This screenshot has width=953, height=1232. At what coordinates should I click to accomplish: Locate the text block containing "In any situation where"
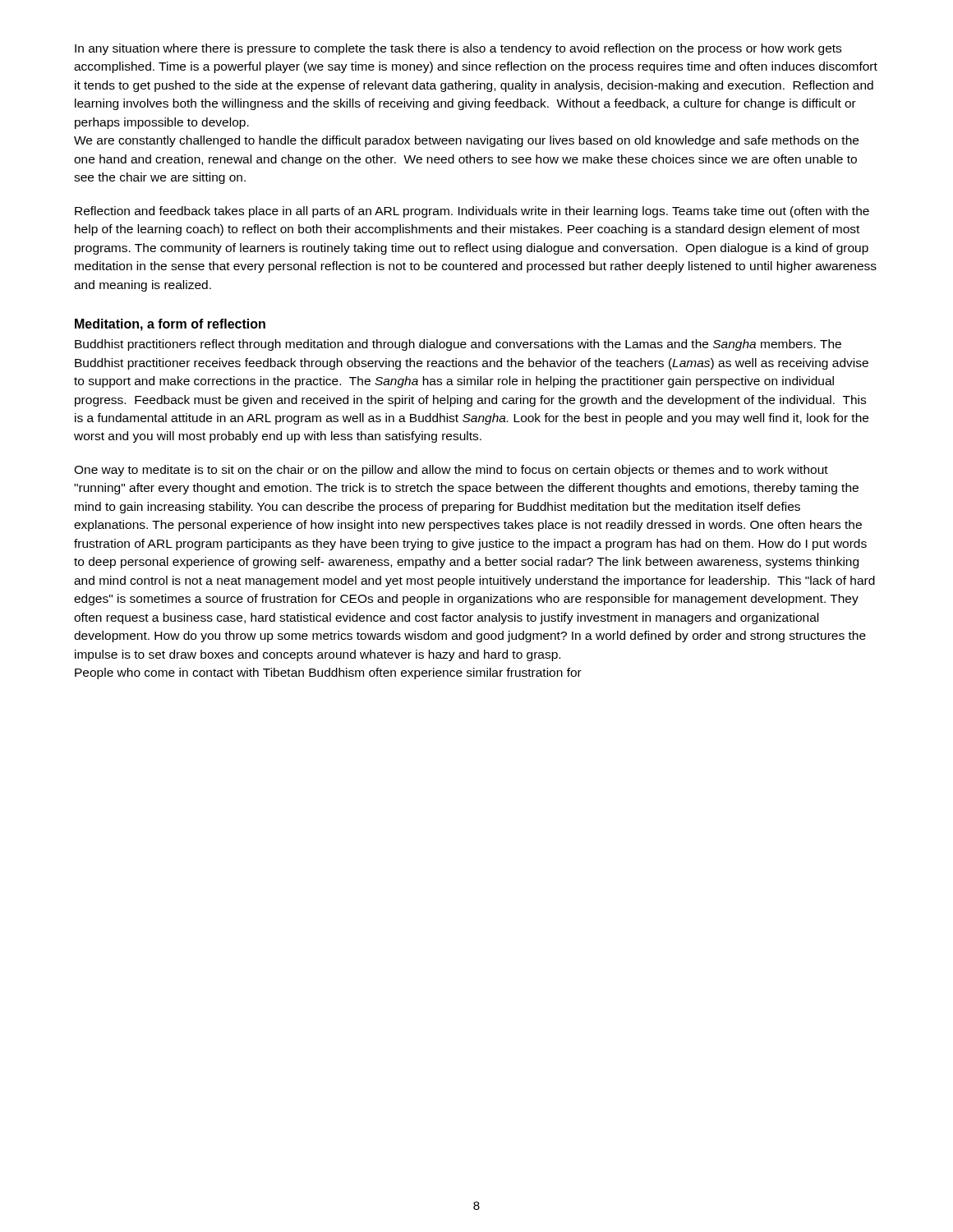point(476,113)
